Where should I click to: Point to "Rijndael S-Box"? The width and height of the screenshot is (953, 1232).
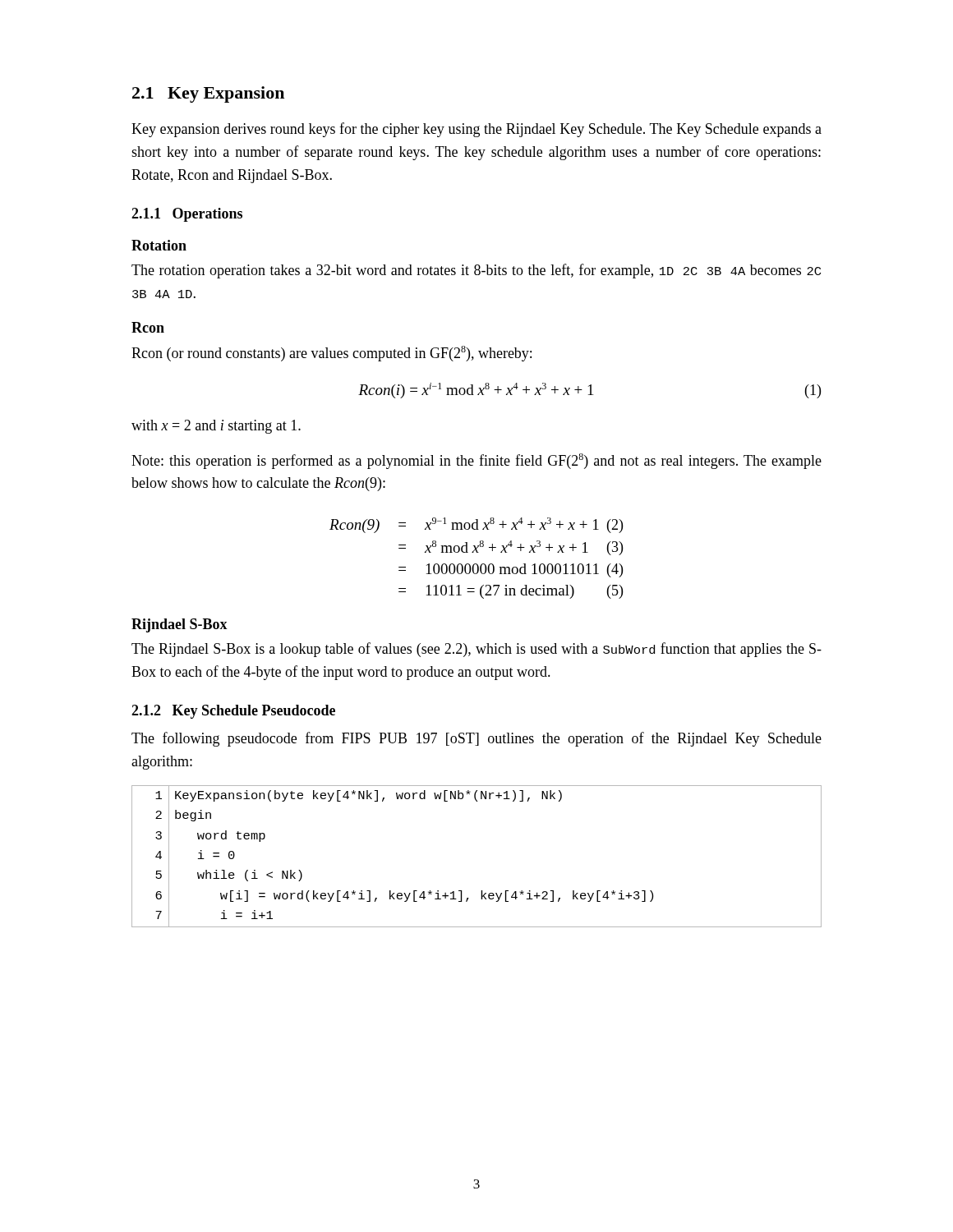179,625
